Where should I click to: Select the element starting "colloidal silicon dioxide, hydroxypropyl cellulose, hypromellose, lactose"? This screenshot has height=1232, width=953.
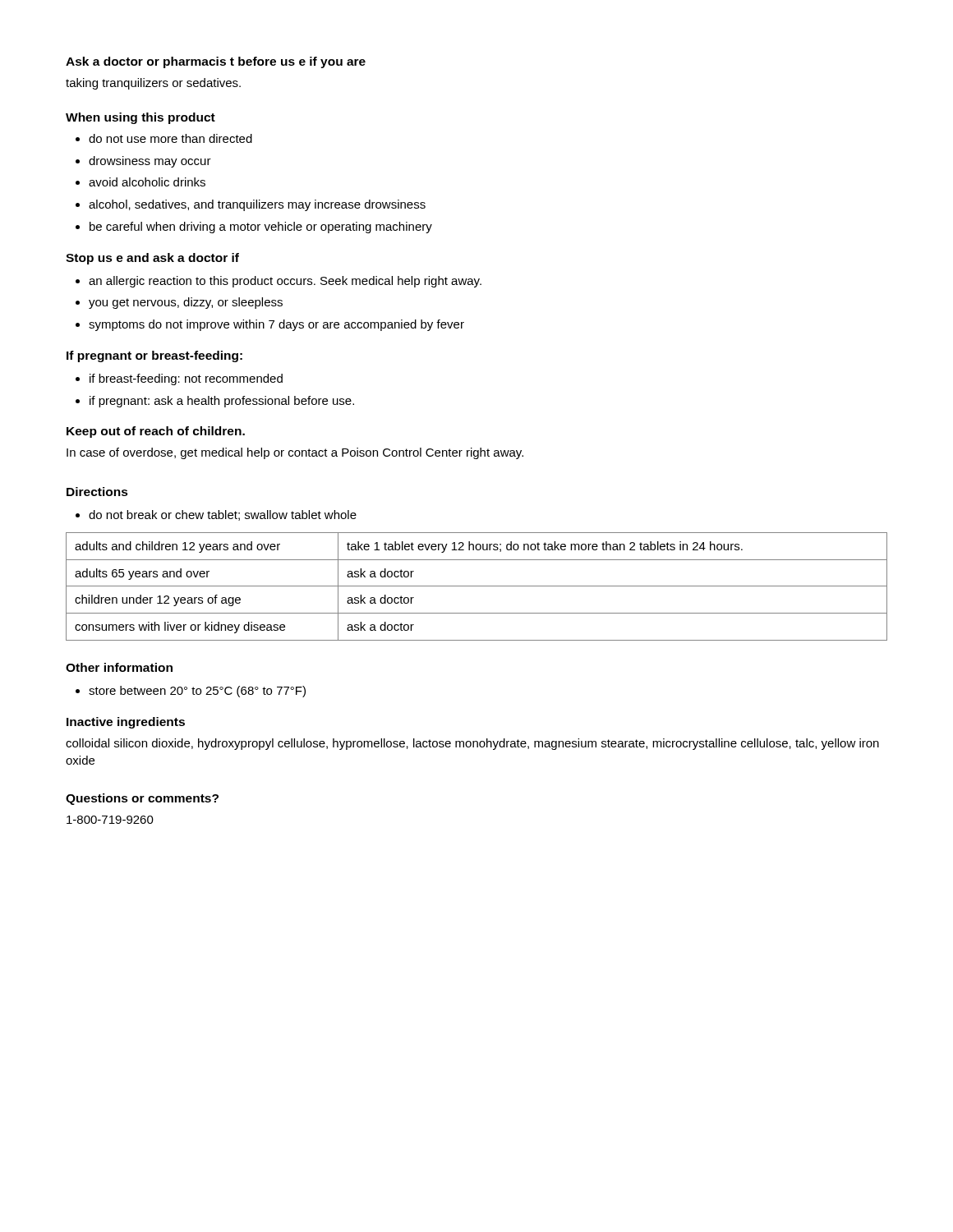pyautogui.click(x=473, y=751)
